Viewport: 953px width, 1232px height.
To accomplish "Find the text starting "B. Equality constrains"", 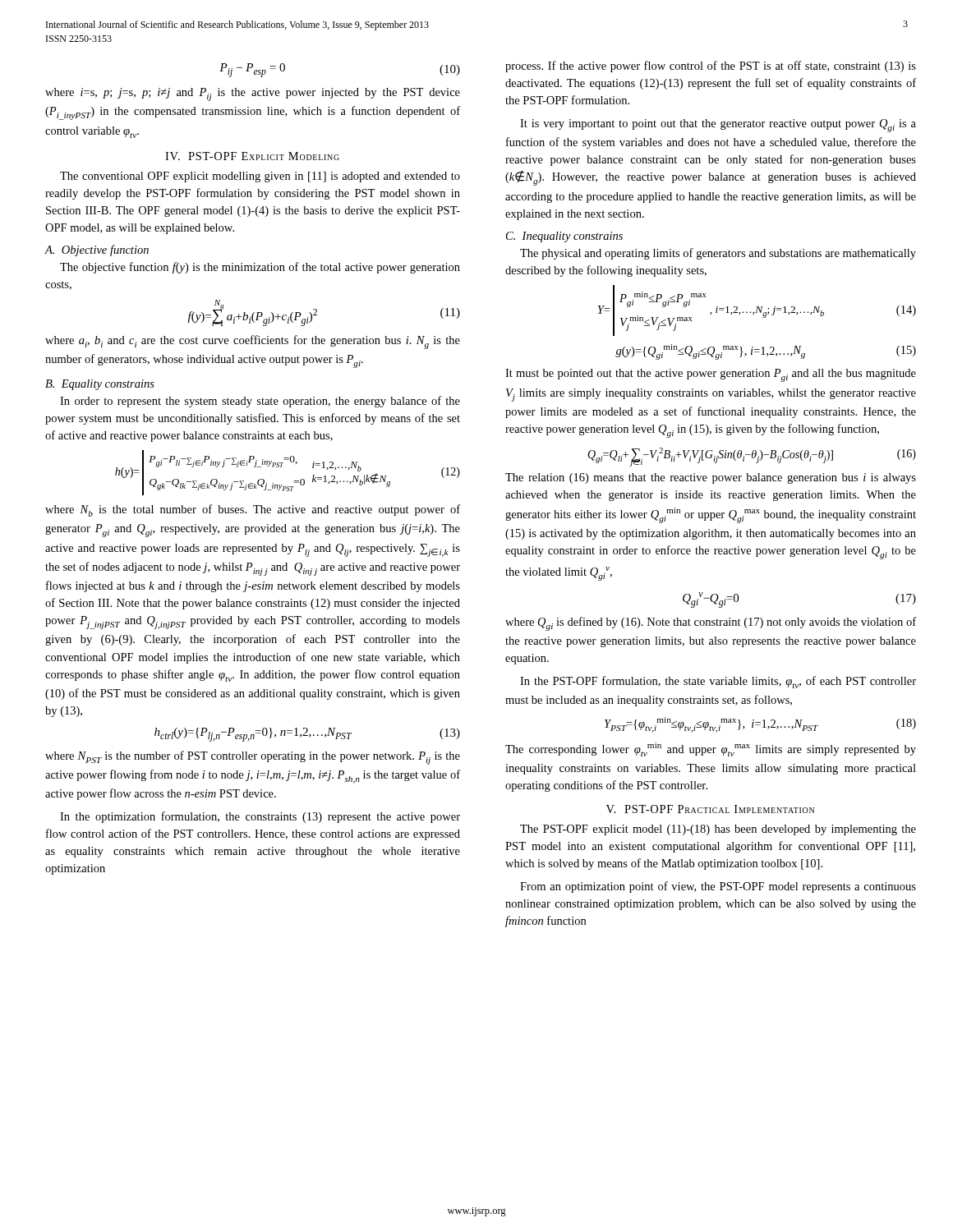I will [100, 383].
